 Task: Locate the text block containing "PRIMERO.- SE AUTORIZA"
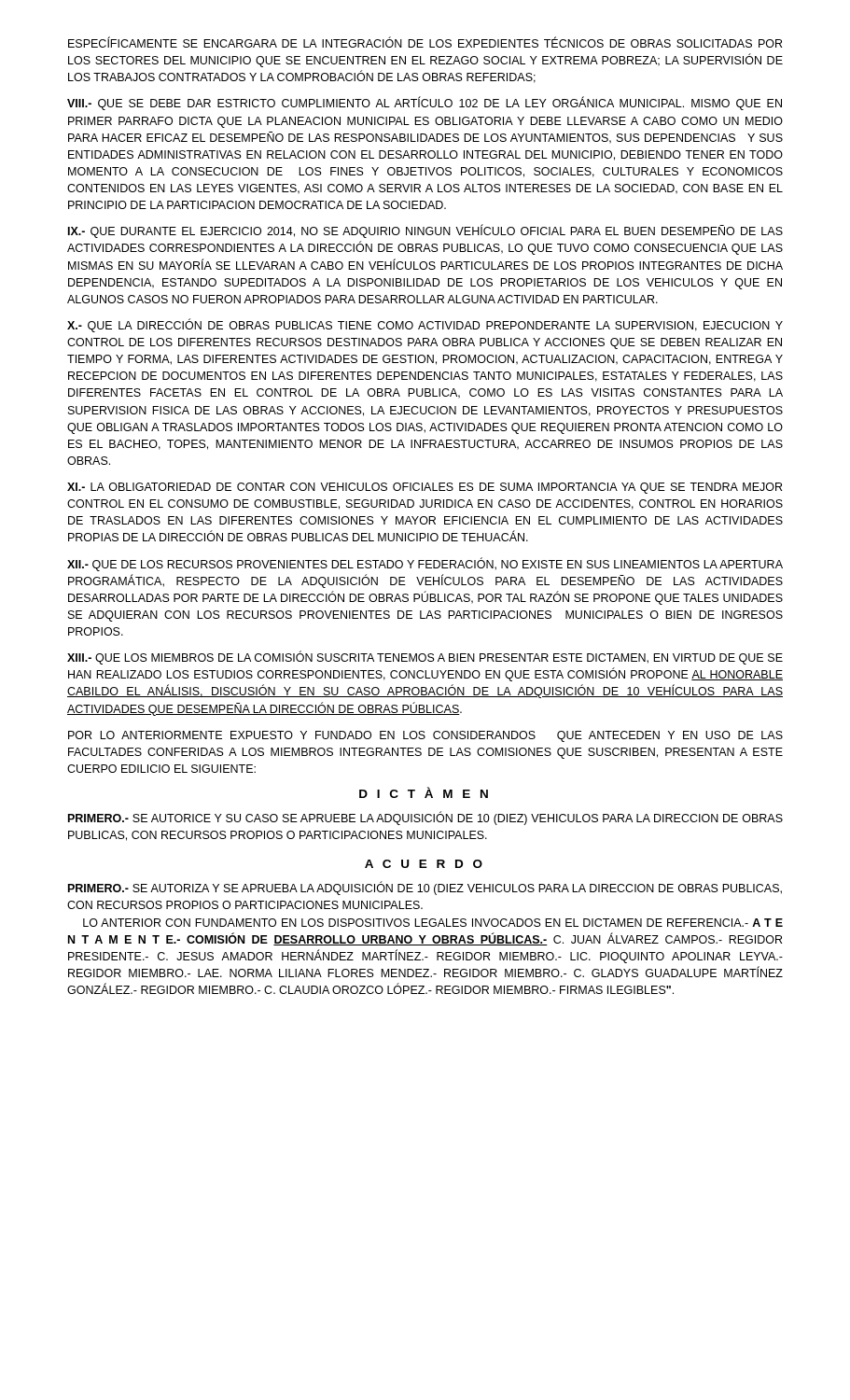(425, 940)
